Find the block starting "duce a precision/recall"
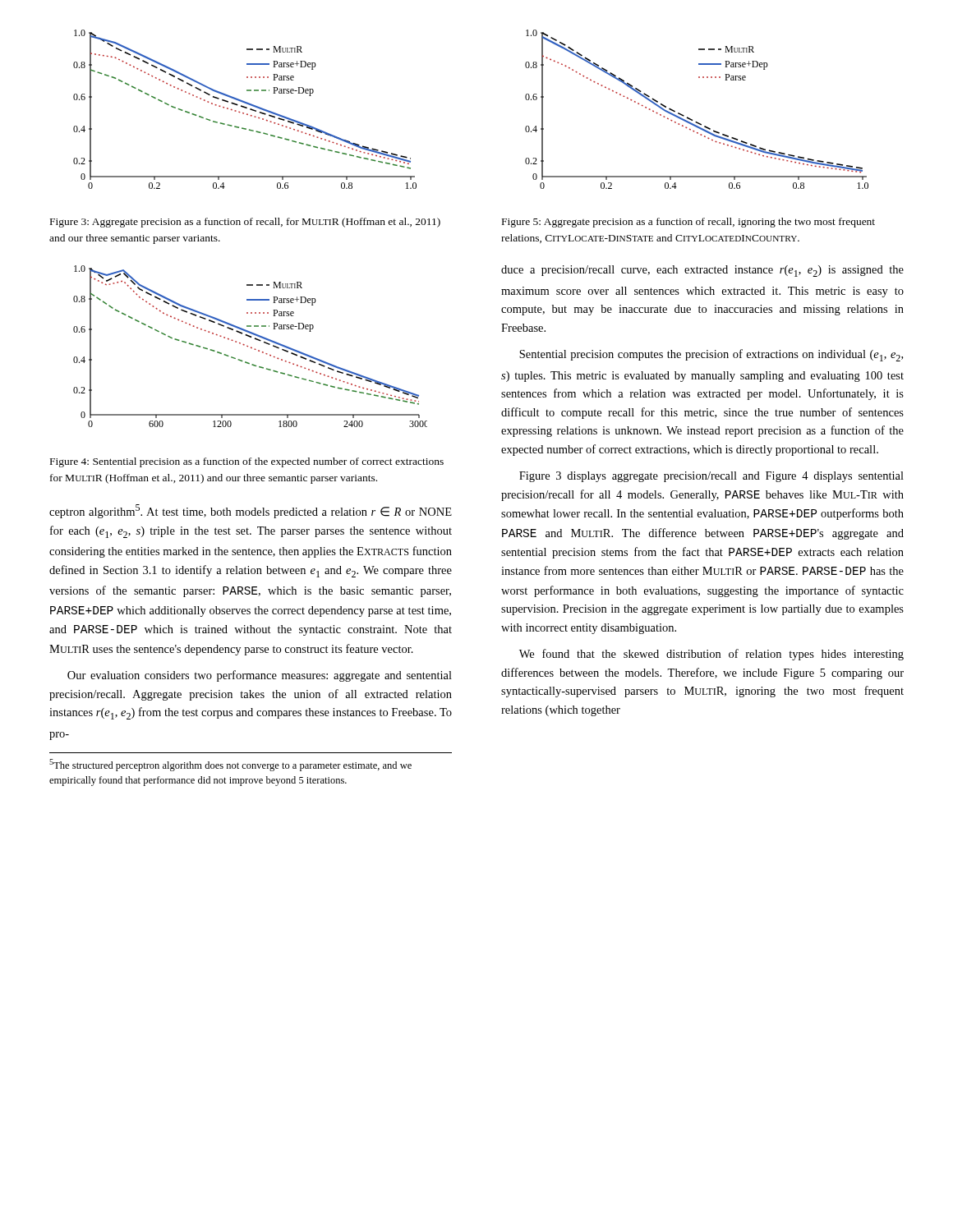This screenshot has height=1232, width=953. (x=702, y=490)
